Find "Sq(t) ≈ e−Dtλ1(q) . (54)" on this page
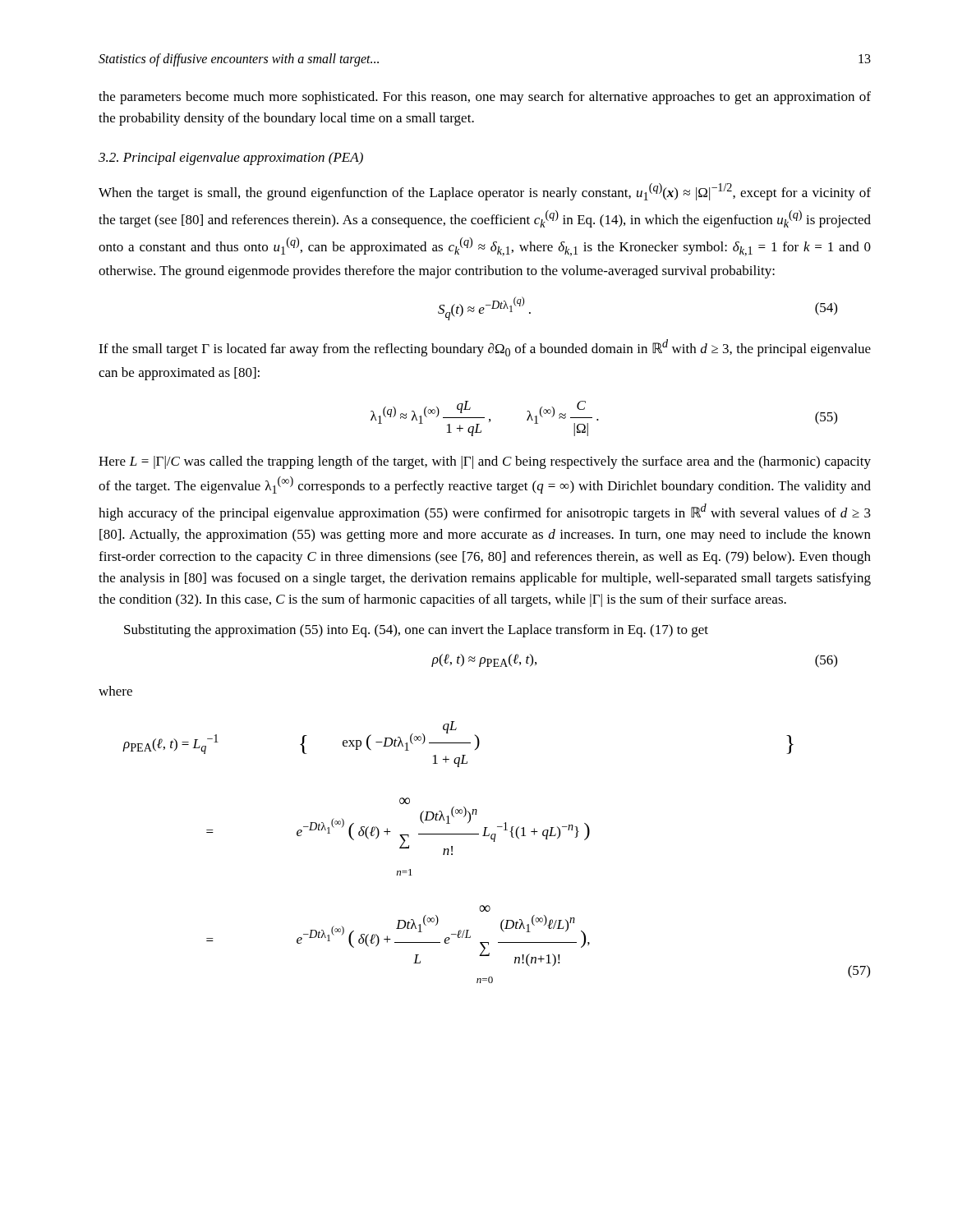This screenshot has width=953, height=1232. [459, 308]
